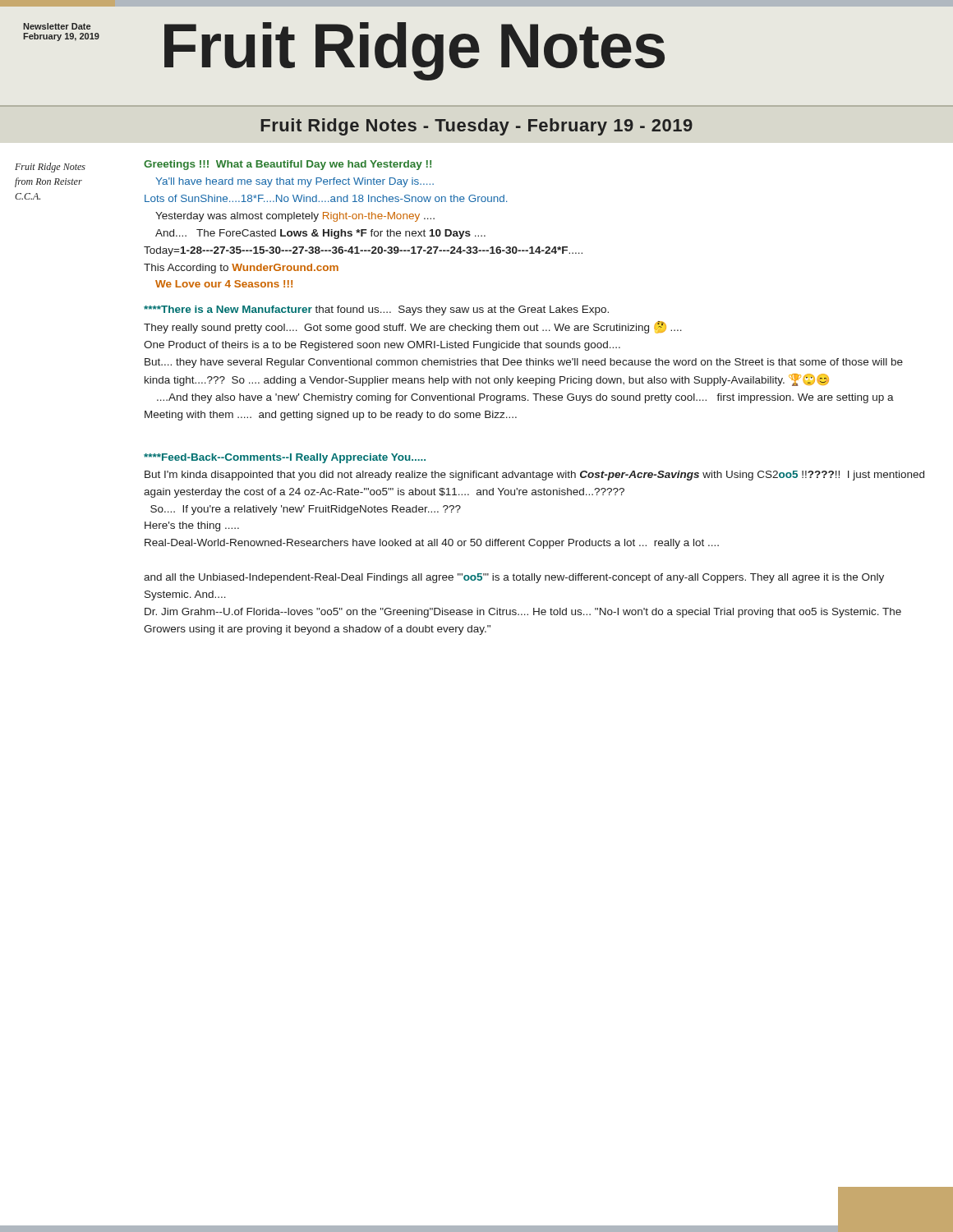The width and height of the screenshot is (953, 1232).
Task: Find the block starting "There is a New Manufacturer that"
Action: [x=523, y=362]
